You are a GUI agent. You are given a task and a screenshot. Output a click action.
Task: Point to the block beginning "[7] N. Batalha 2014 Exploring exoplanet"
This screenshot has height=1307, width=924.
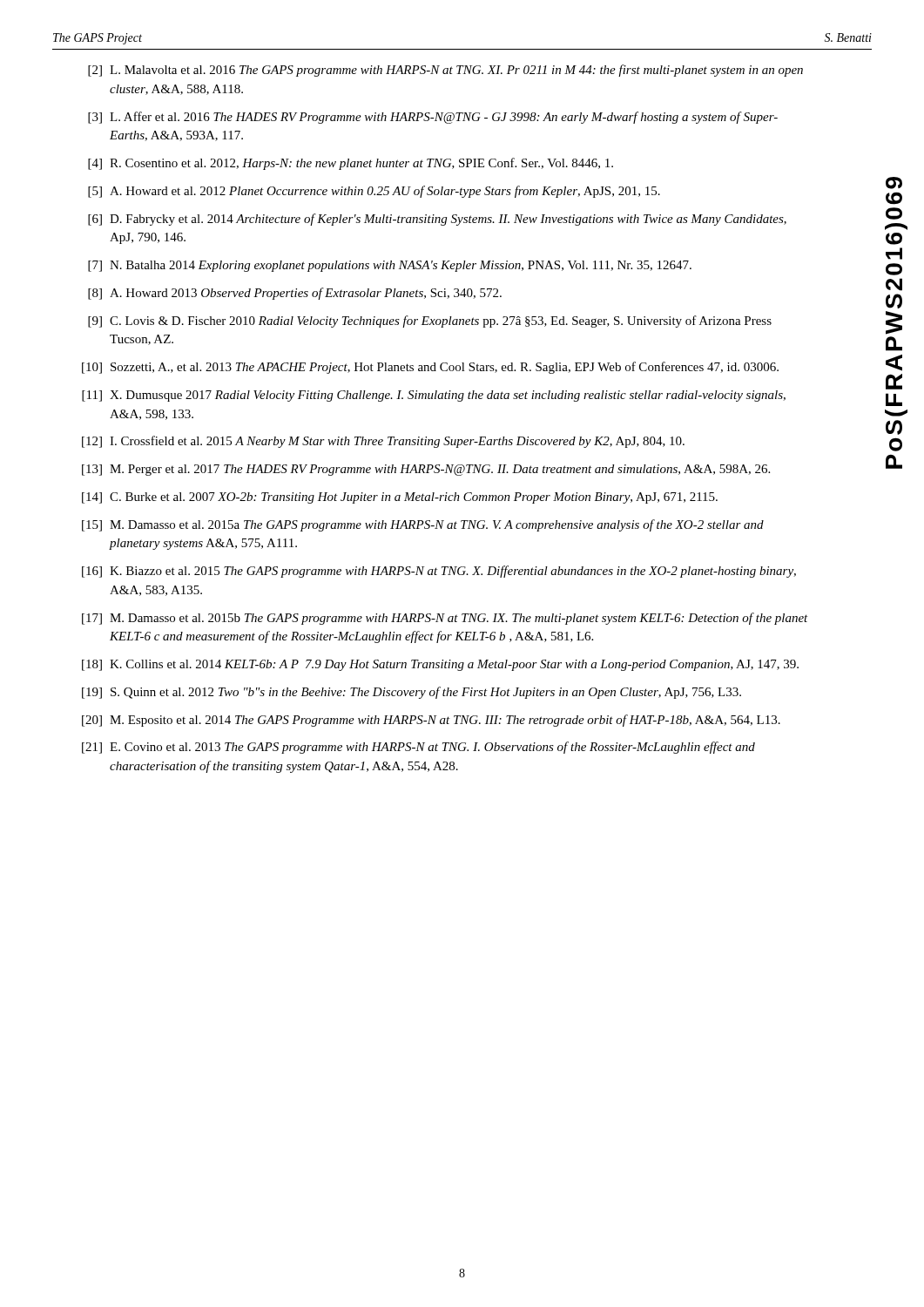[440, 266]
